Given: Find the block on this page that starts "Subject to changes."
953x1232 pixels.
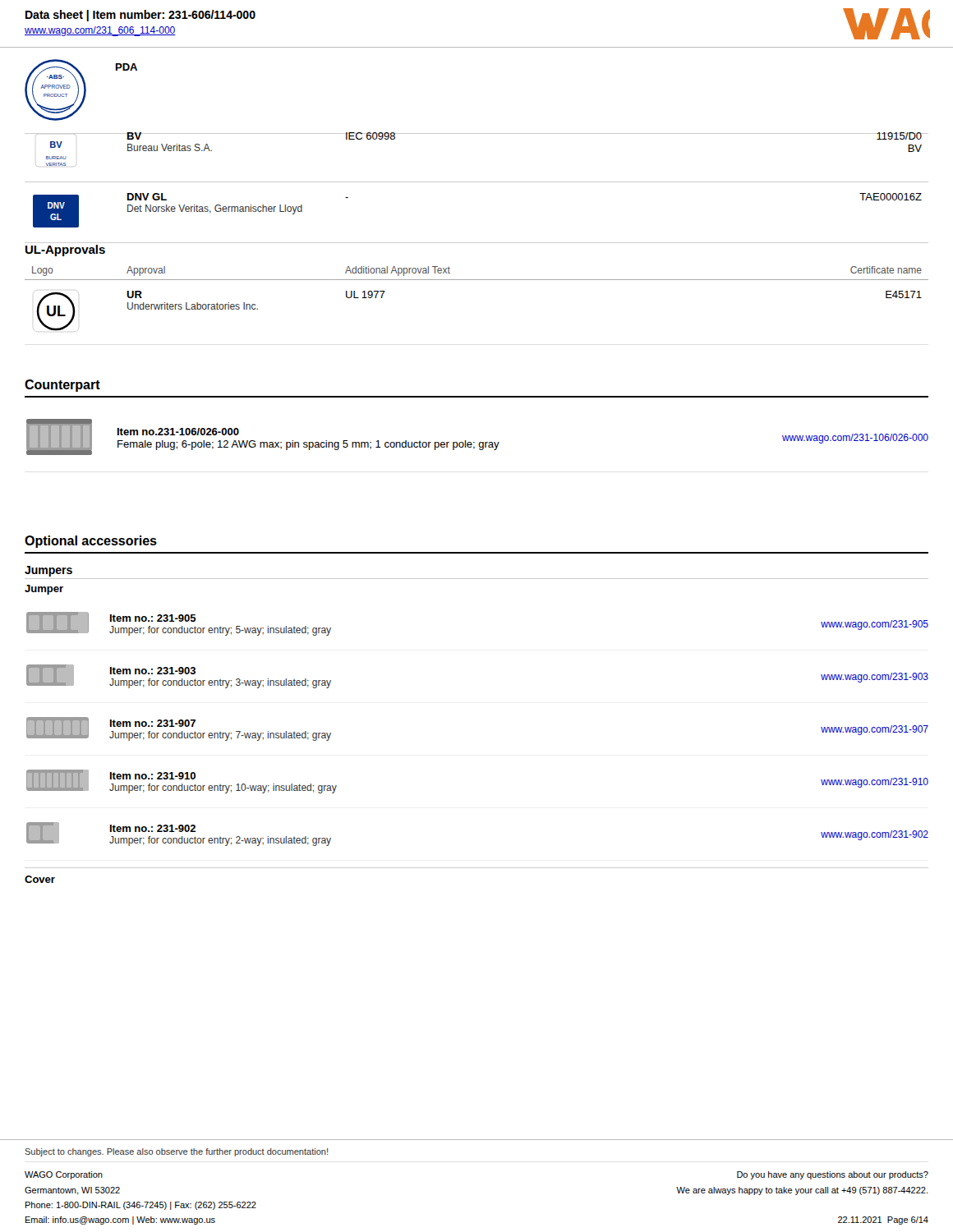Looking at the screenshot, I should (x=177, y=1152).
